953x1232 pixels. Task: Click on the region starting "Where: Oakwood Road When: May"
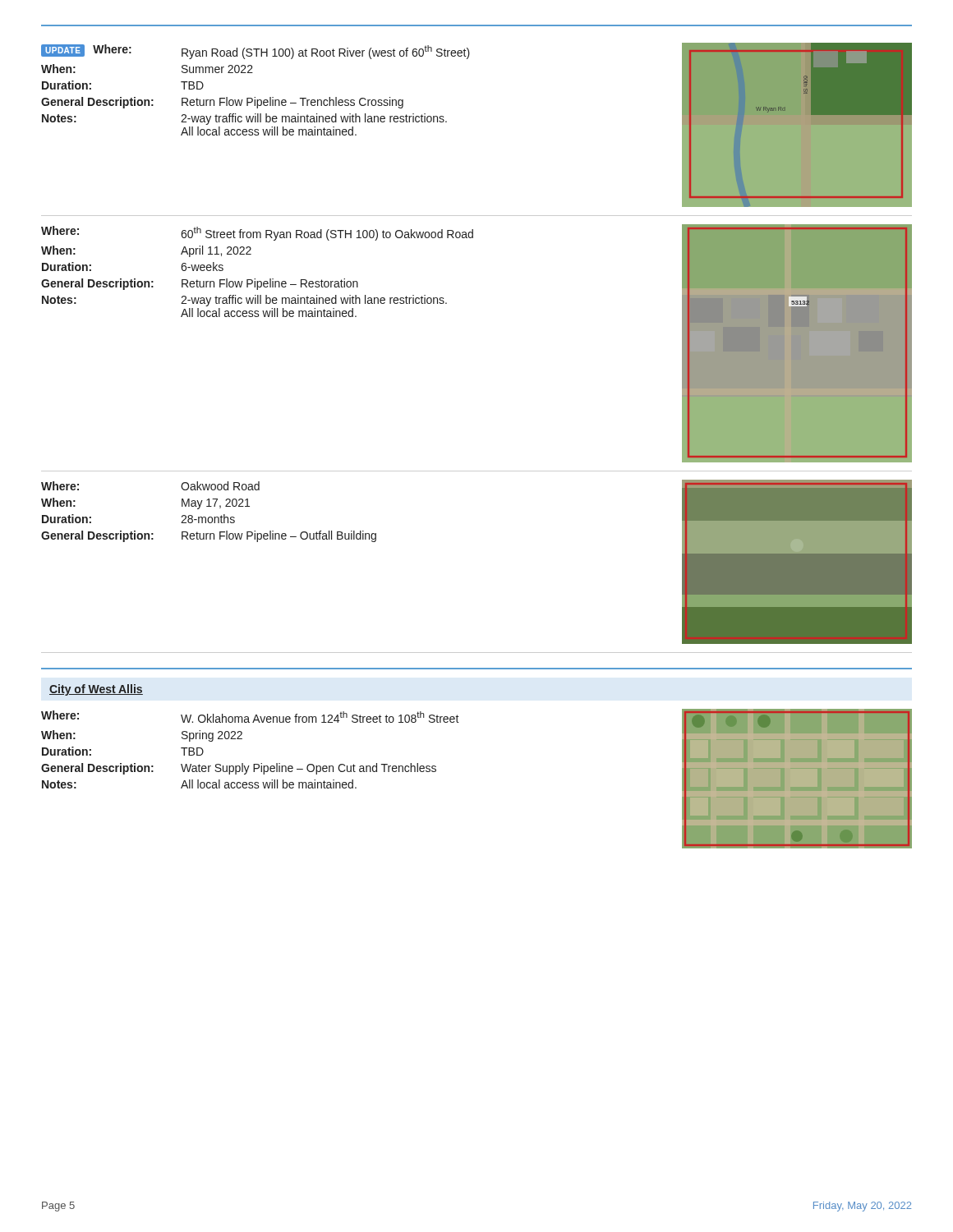62,485
